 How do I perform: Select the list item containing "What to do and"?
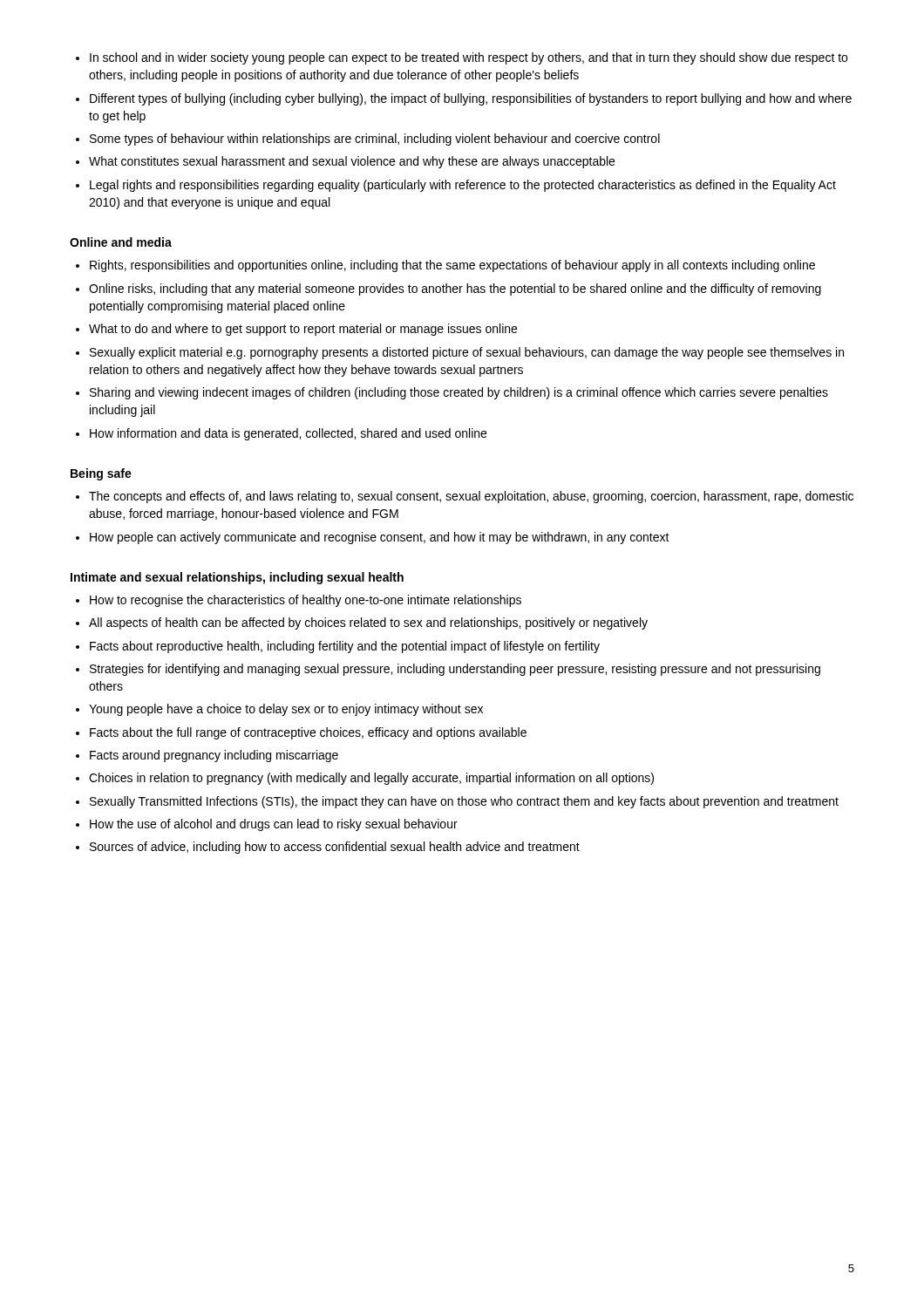click(303, 329)
